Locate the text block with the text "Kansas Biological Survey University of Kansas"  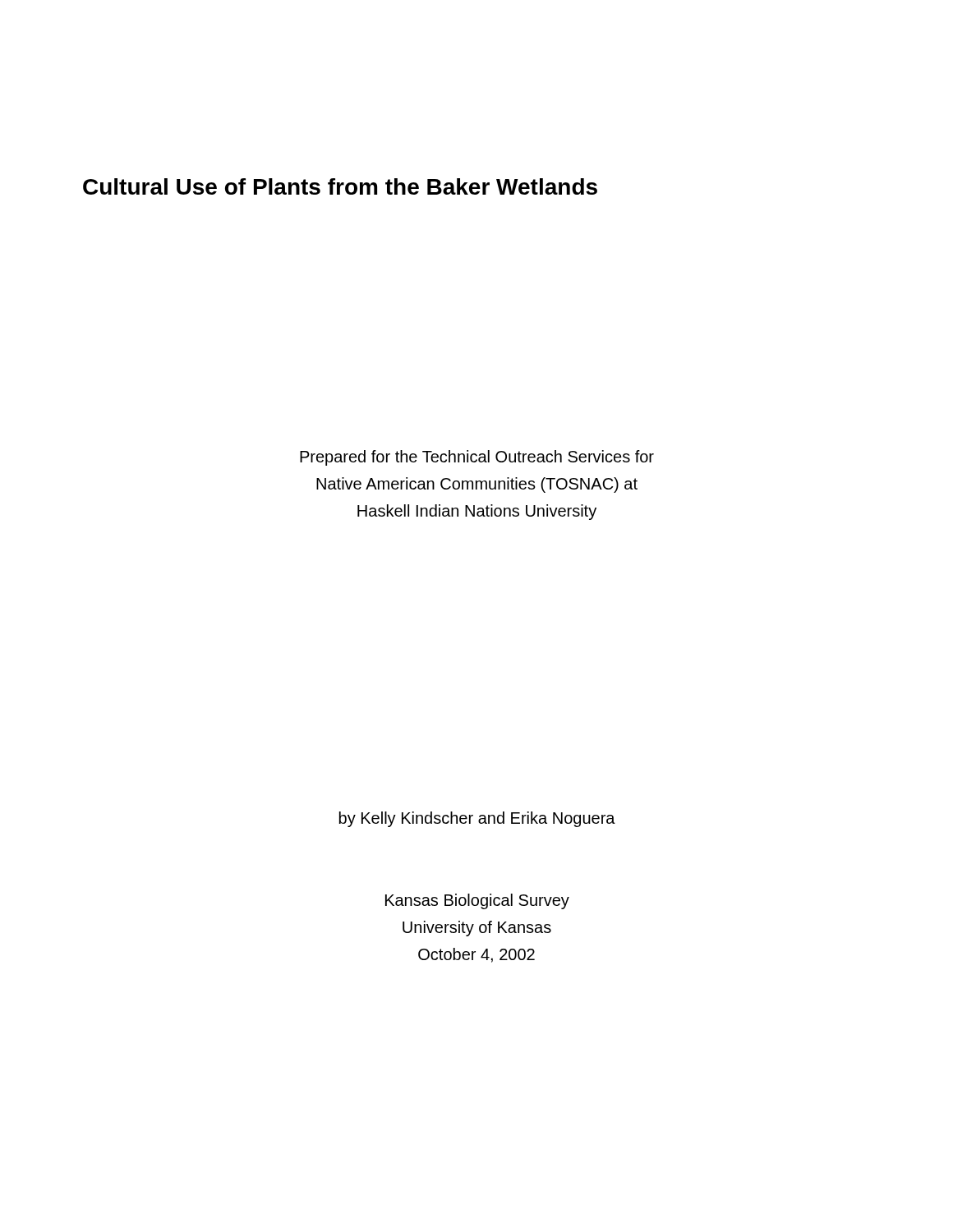(x=476, y=928)
